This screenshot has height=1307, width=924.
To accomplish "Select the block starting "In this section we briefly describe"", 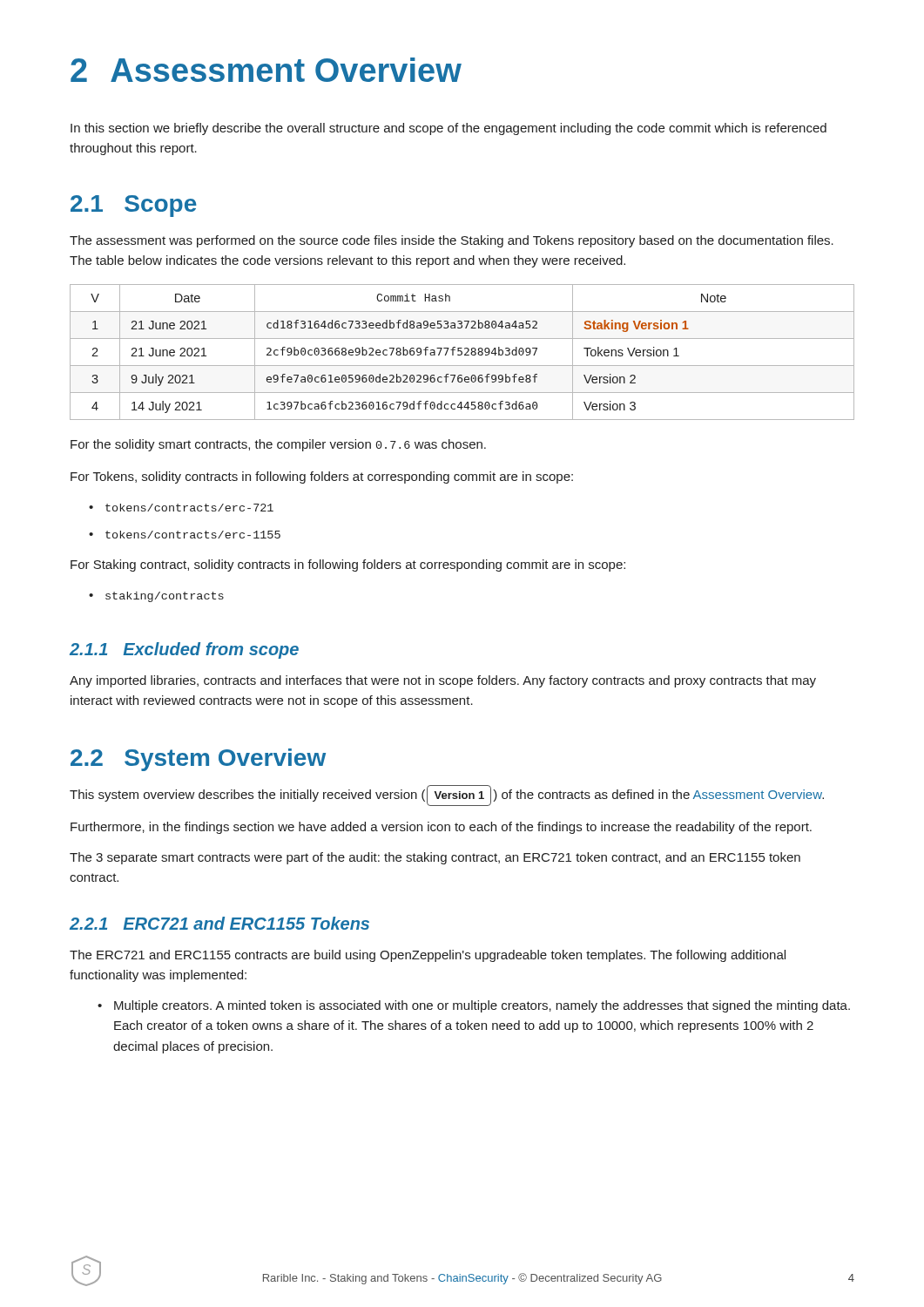I will pyautogui.click(x=448, y=138).
